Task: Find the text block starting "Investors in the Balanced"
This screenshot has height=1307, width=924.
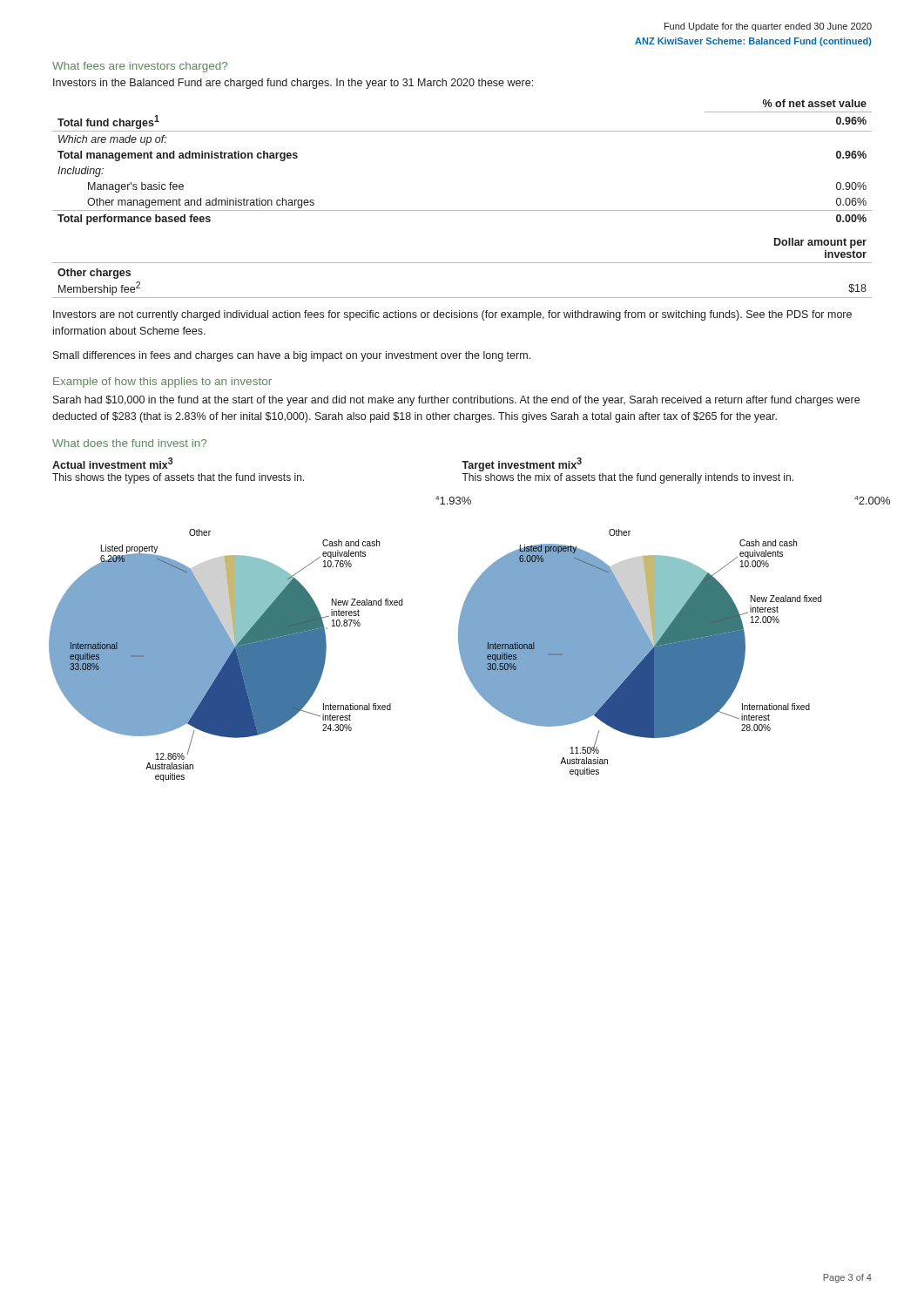Action: pos(293,83)
